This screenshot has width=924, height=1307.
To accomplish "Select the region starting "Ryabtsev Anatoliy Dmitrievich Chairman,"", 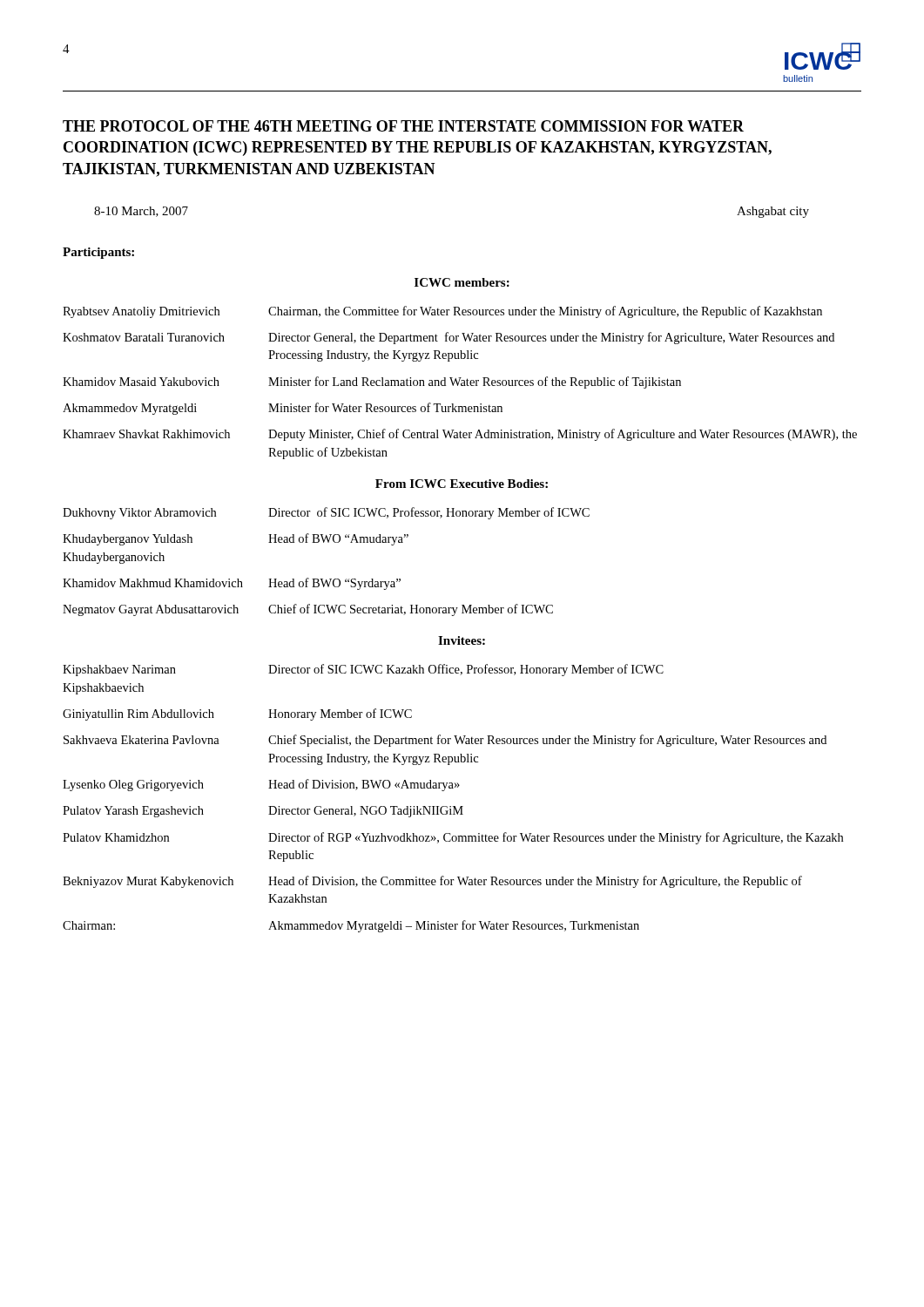I will pyautogui.click(x=462, y=311).
